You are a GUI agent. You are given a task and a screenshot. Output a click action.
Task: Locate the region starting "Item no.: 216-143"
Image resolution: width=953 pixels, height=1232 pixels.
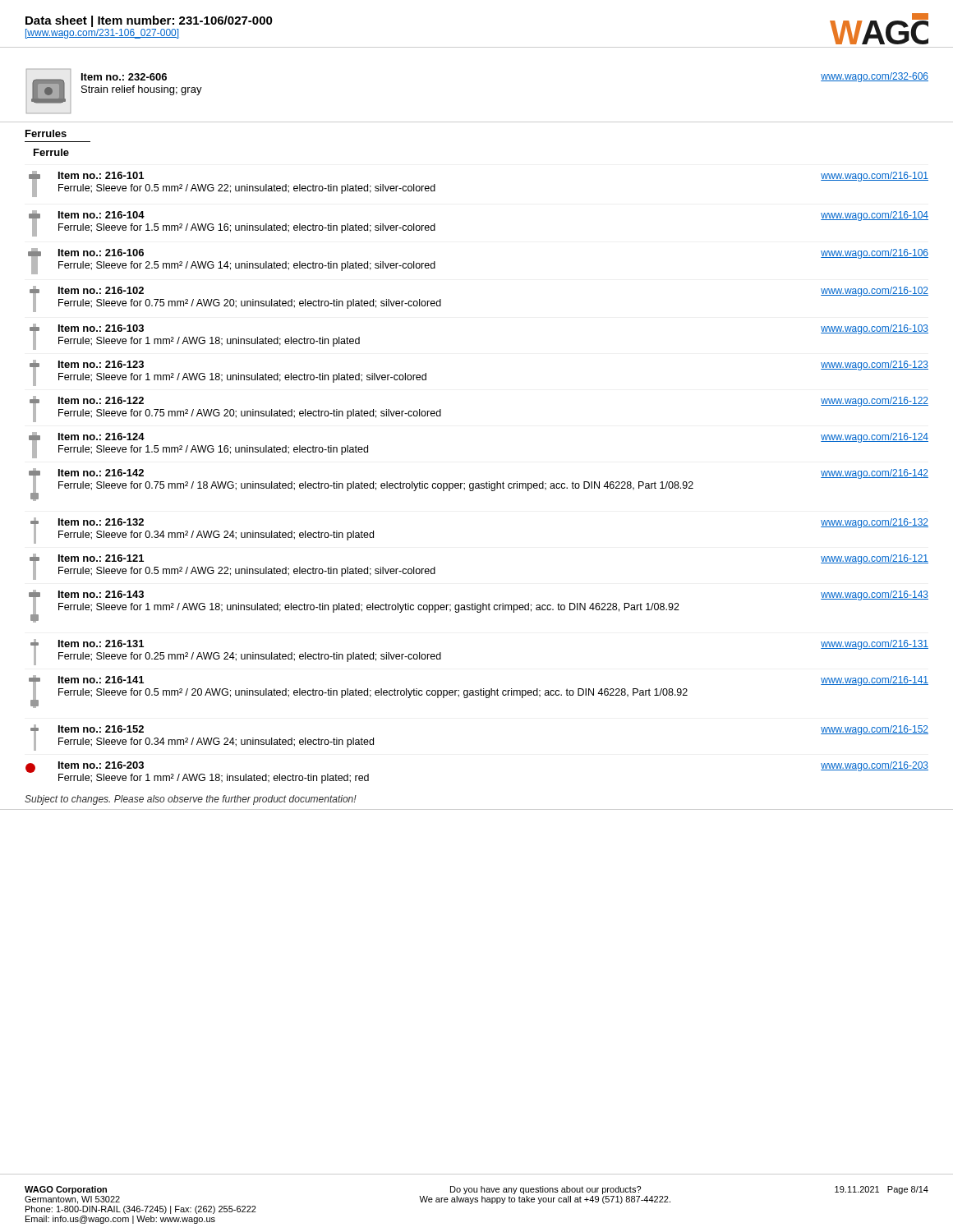click(476, 604)
